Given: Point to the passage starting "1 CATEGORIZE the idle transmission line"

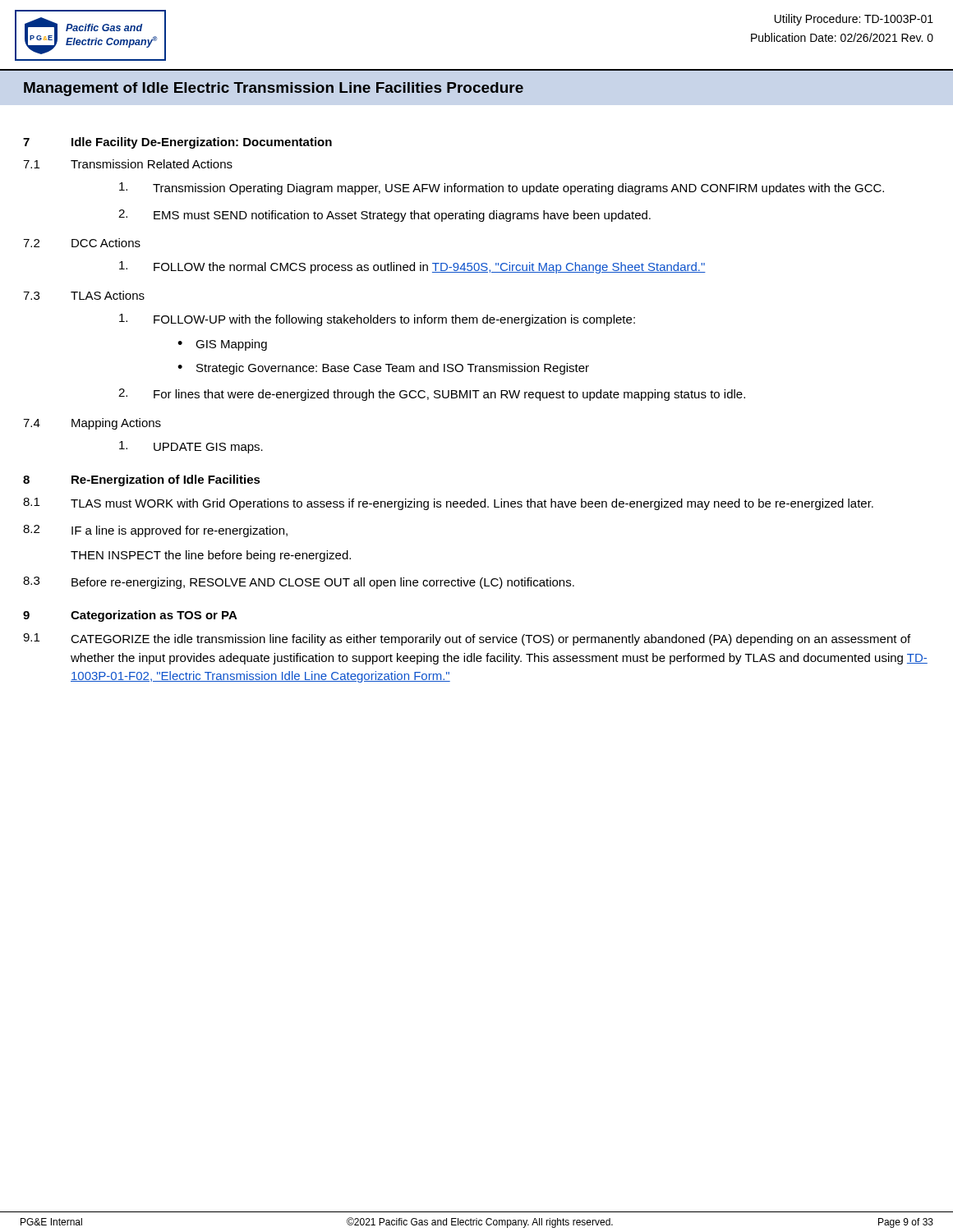Looking at the screenshot, I should pyautogui.click(x=476, y=658).
